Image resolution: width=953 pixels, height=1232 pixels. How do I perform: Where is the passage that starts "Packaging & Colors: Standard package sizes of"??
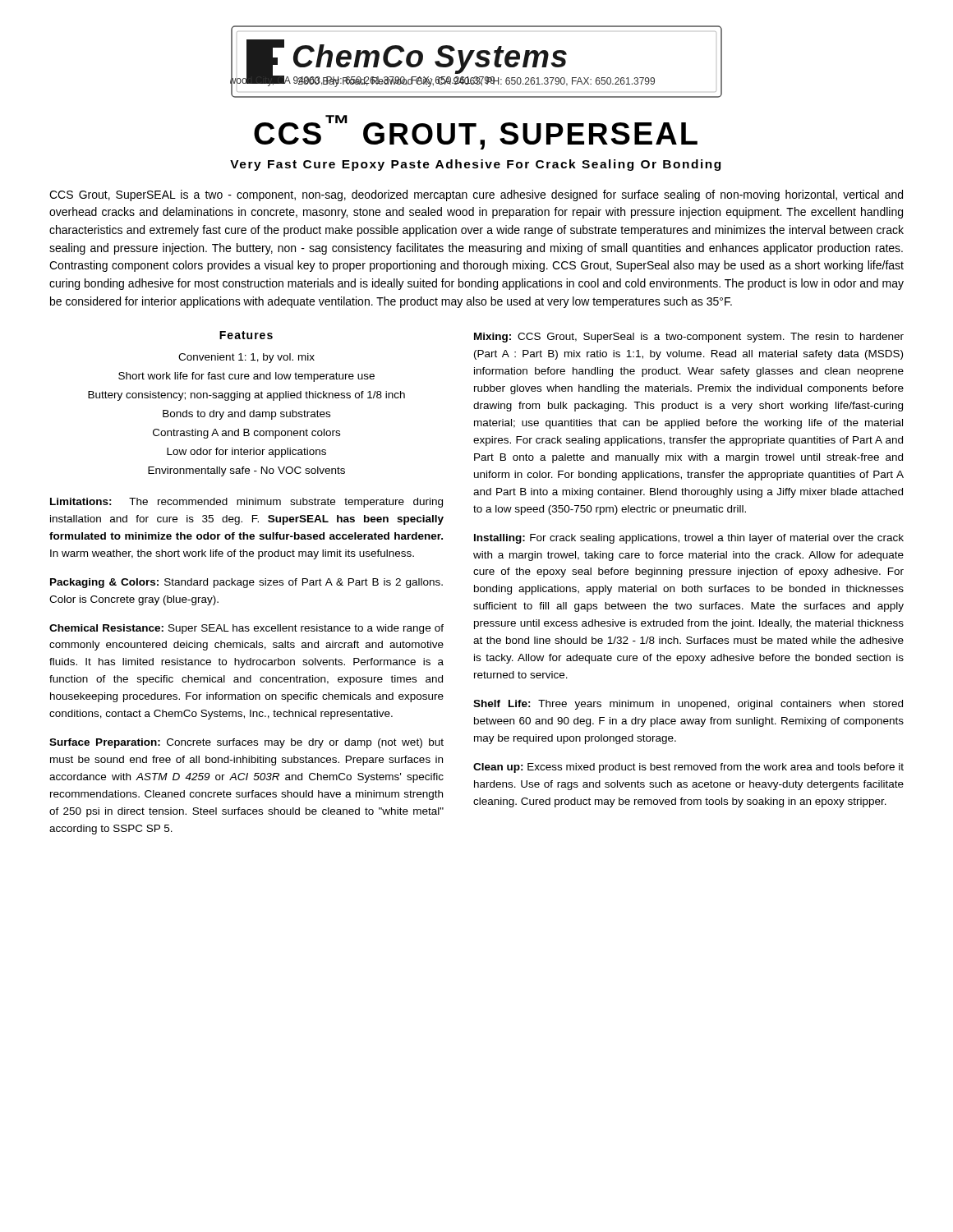click(246, 591)
